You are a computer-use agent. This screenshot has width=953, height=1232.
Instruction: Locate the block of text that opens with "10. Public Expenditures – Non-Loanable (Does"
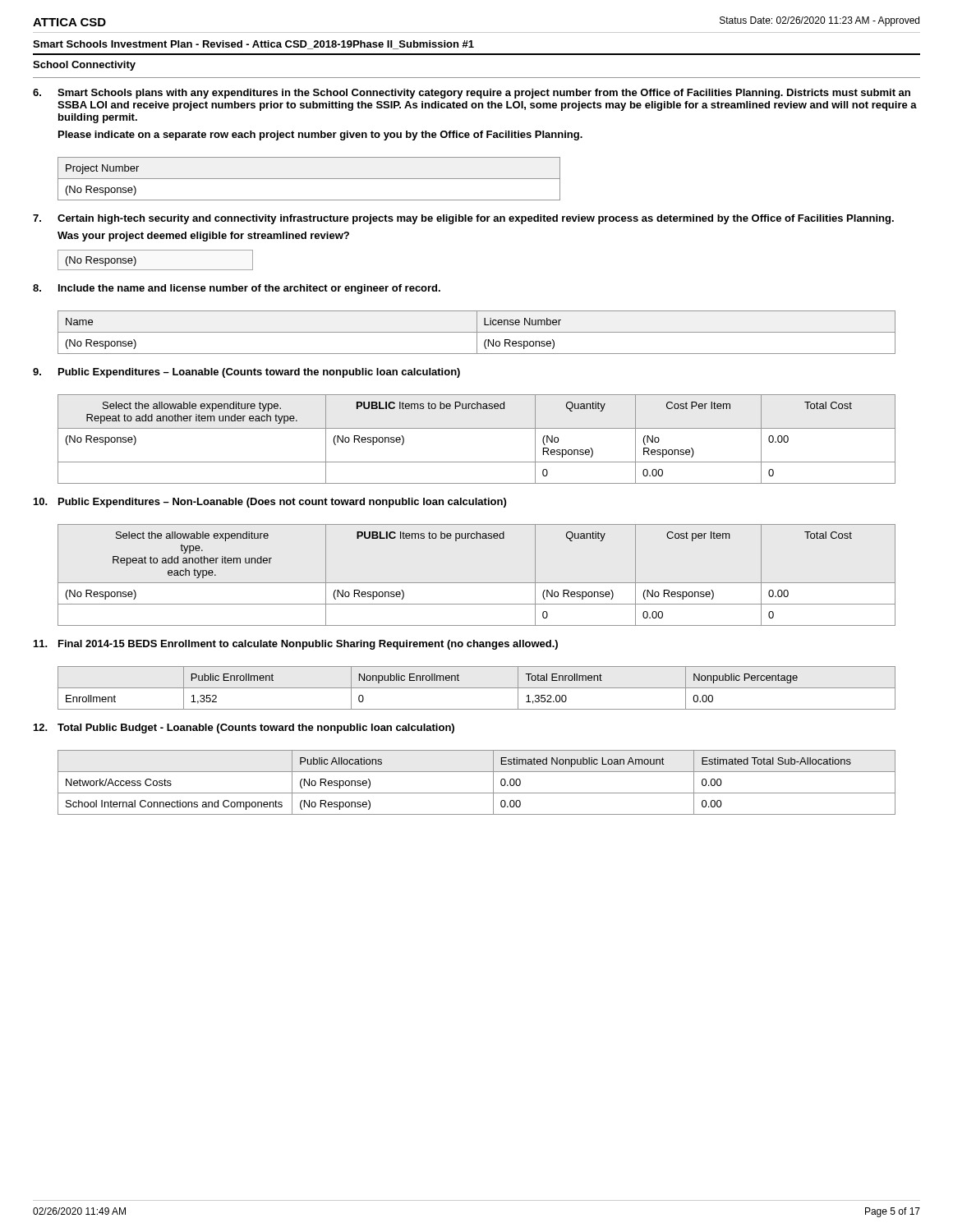pos(476,504)
